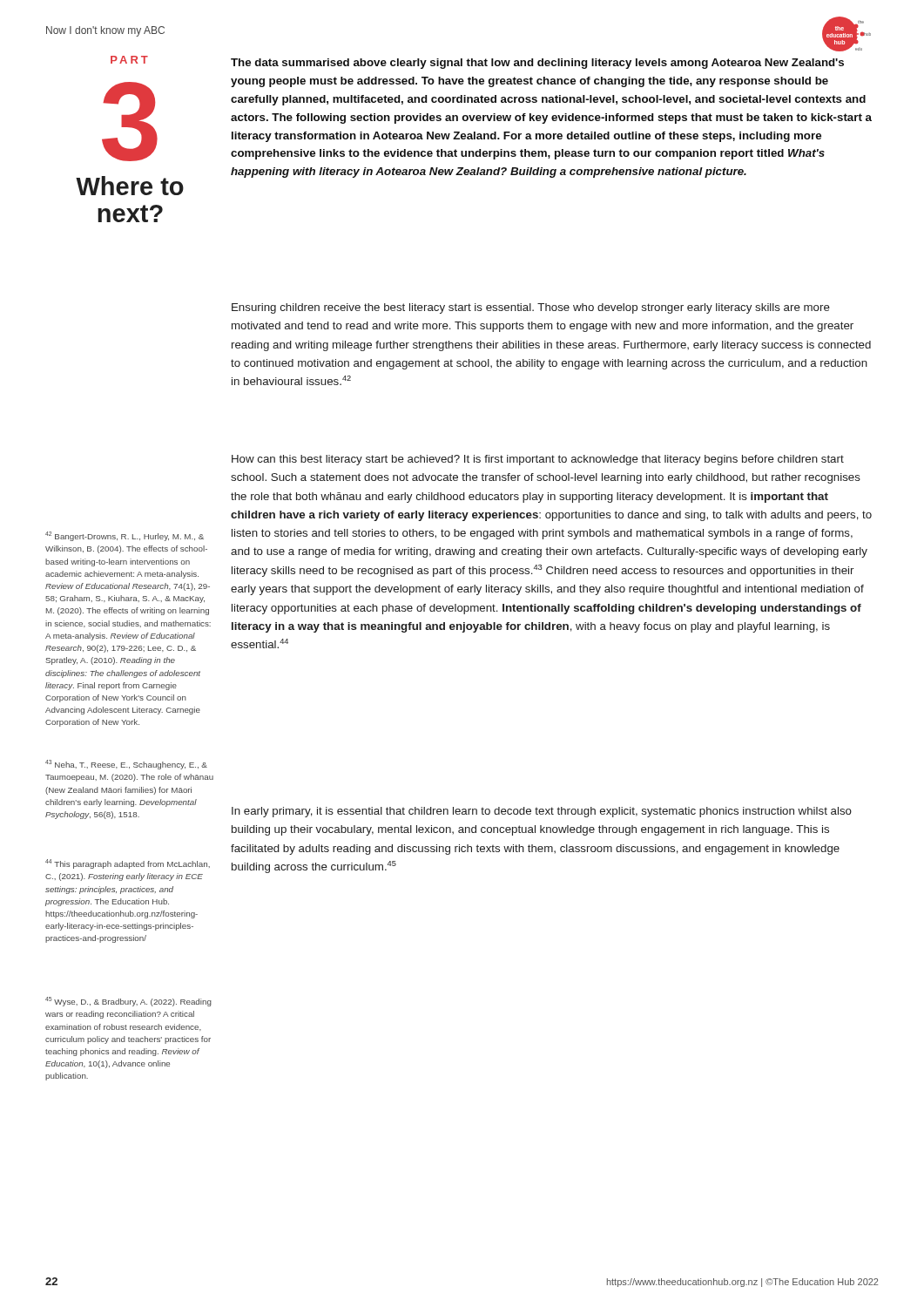Viewport: 924px width, 1307px height.
Task: Find the passage starting "43 Neha, T., Reese, E., Schaughency, E.,"
Action: coord(131,790)
